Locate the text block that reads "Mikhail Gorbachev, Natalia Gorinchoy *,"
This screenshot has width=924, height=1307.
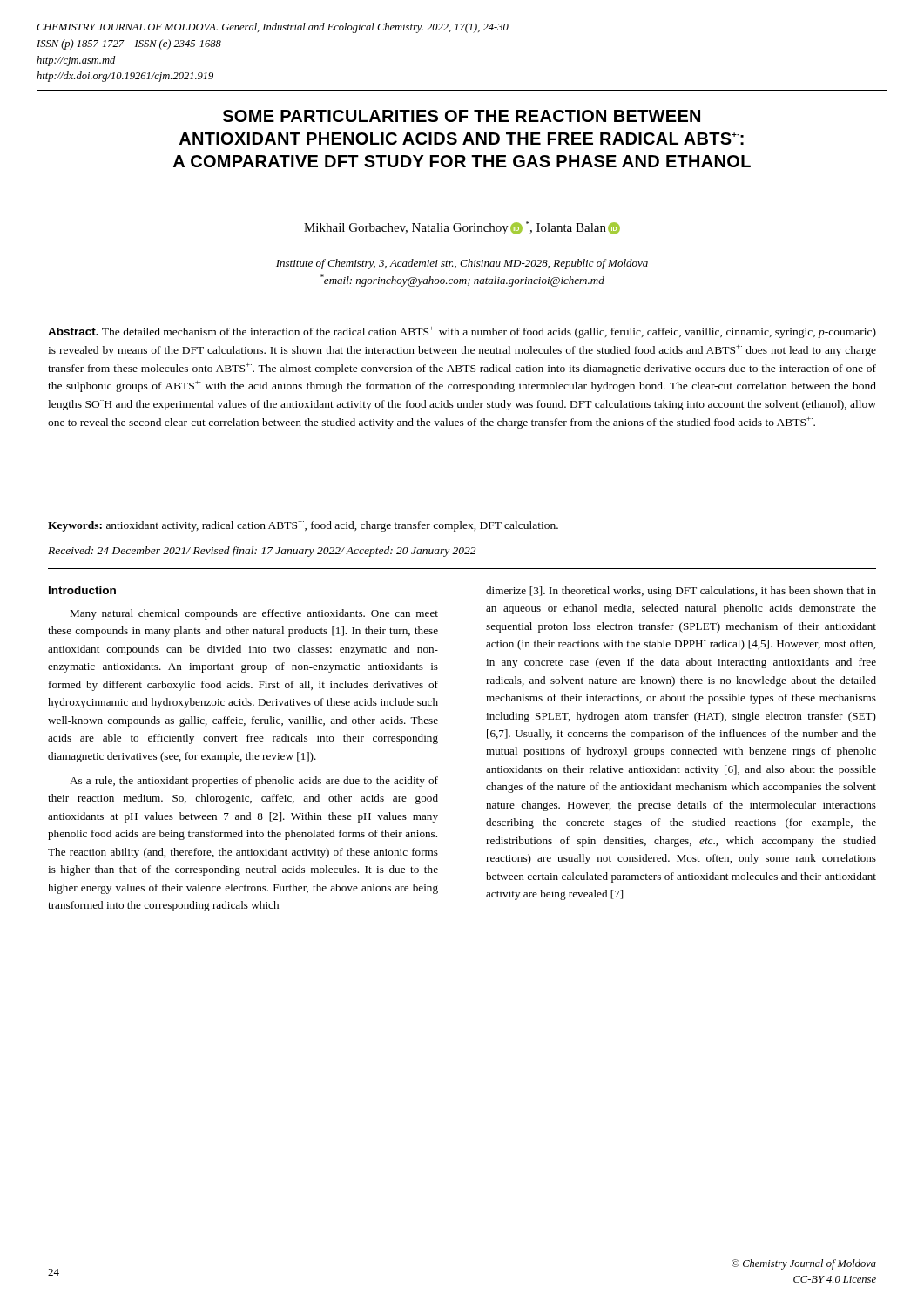(x=462, y=227)
